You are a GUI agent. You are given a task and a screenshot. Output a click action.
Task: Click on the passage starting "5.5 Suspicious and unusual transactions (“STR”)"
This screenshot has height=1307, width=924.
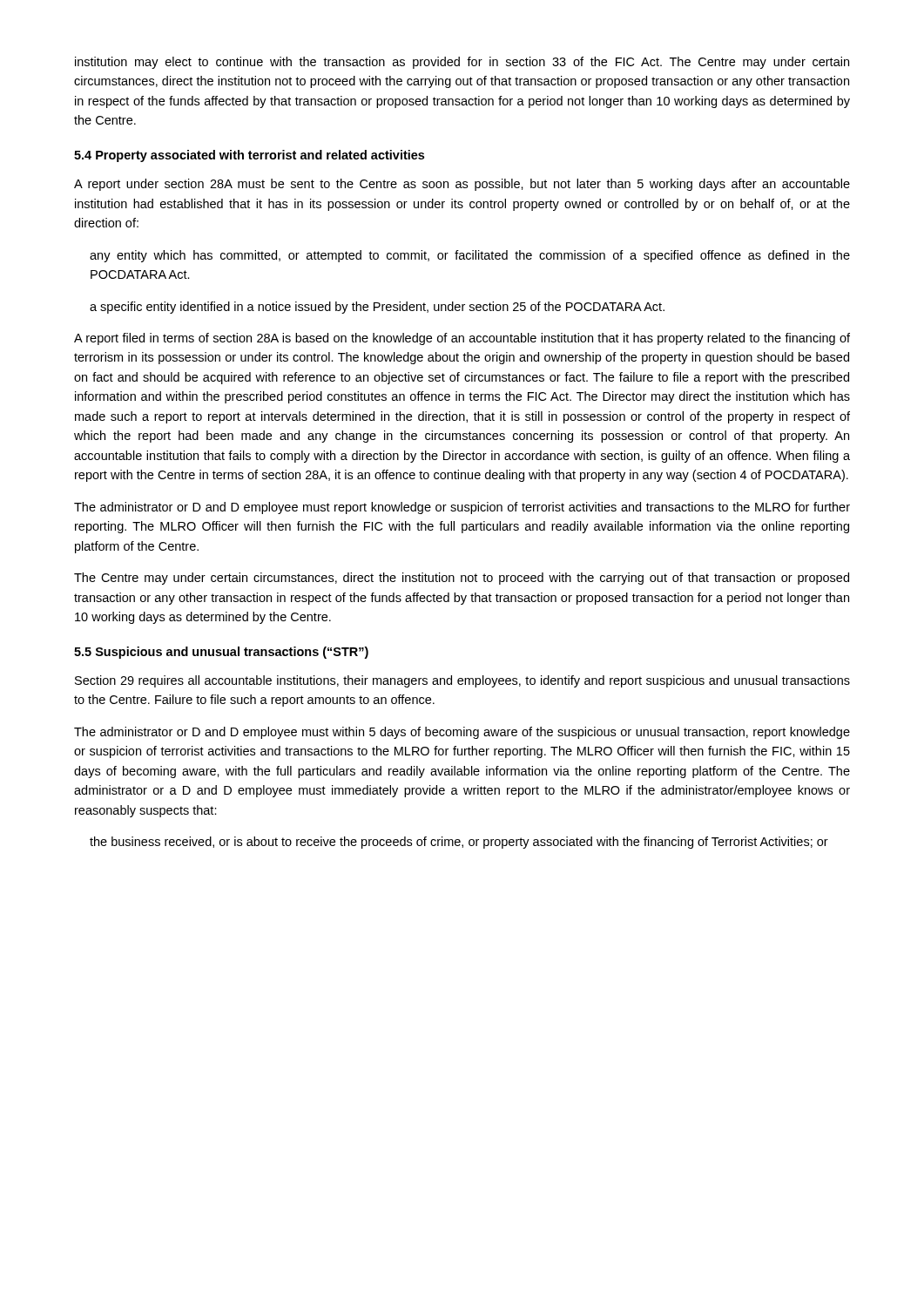pos(221,651)
